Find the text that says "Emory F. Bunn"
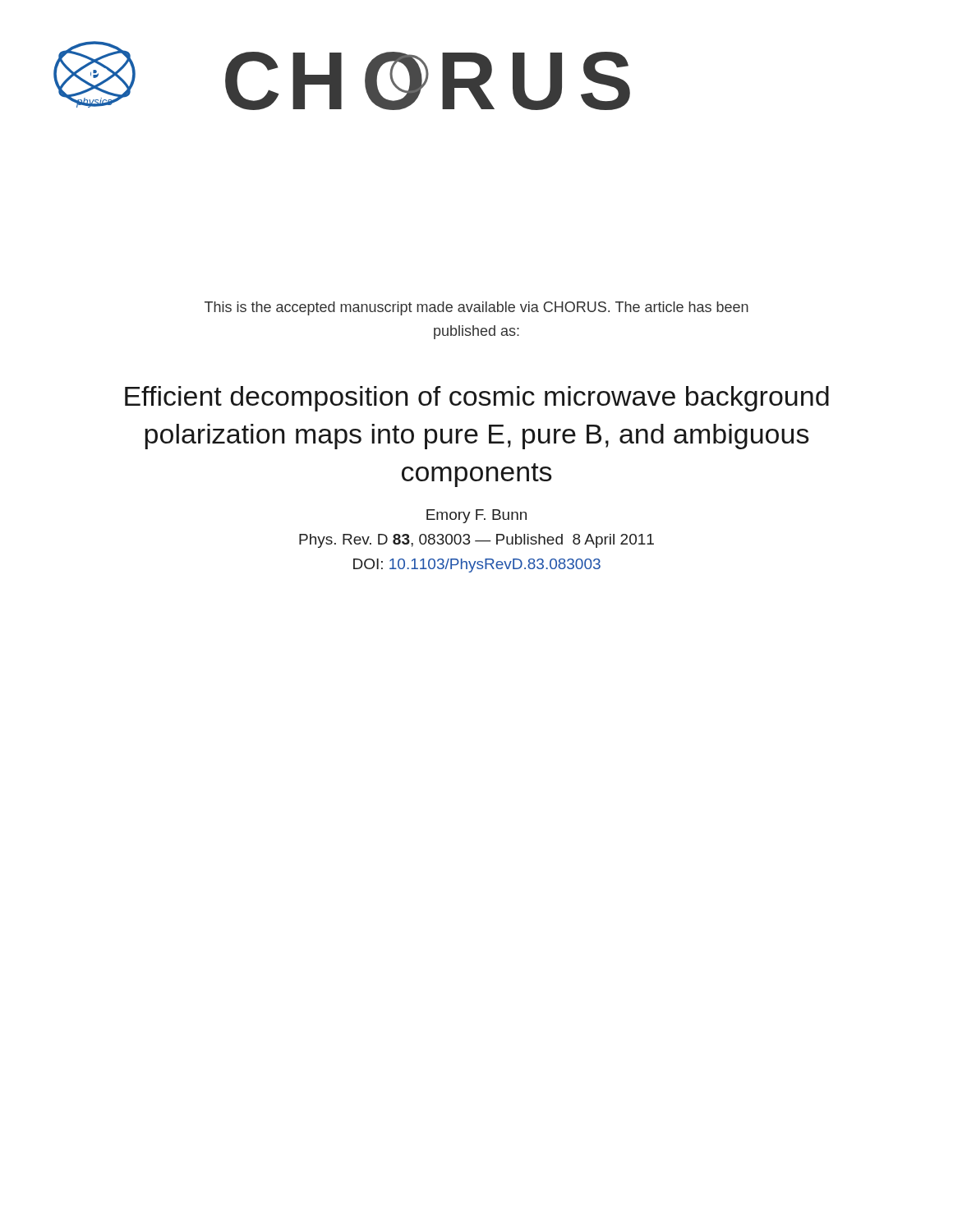953x1232 pixels. [476, 515]
